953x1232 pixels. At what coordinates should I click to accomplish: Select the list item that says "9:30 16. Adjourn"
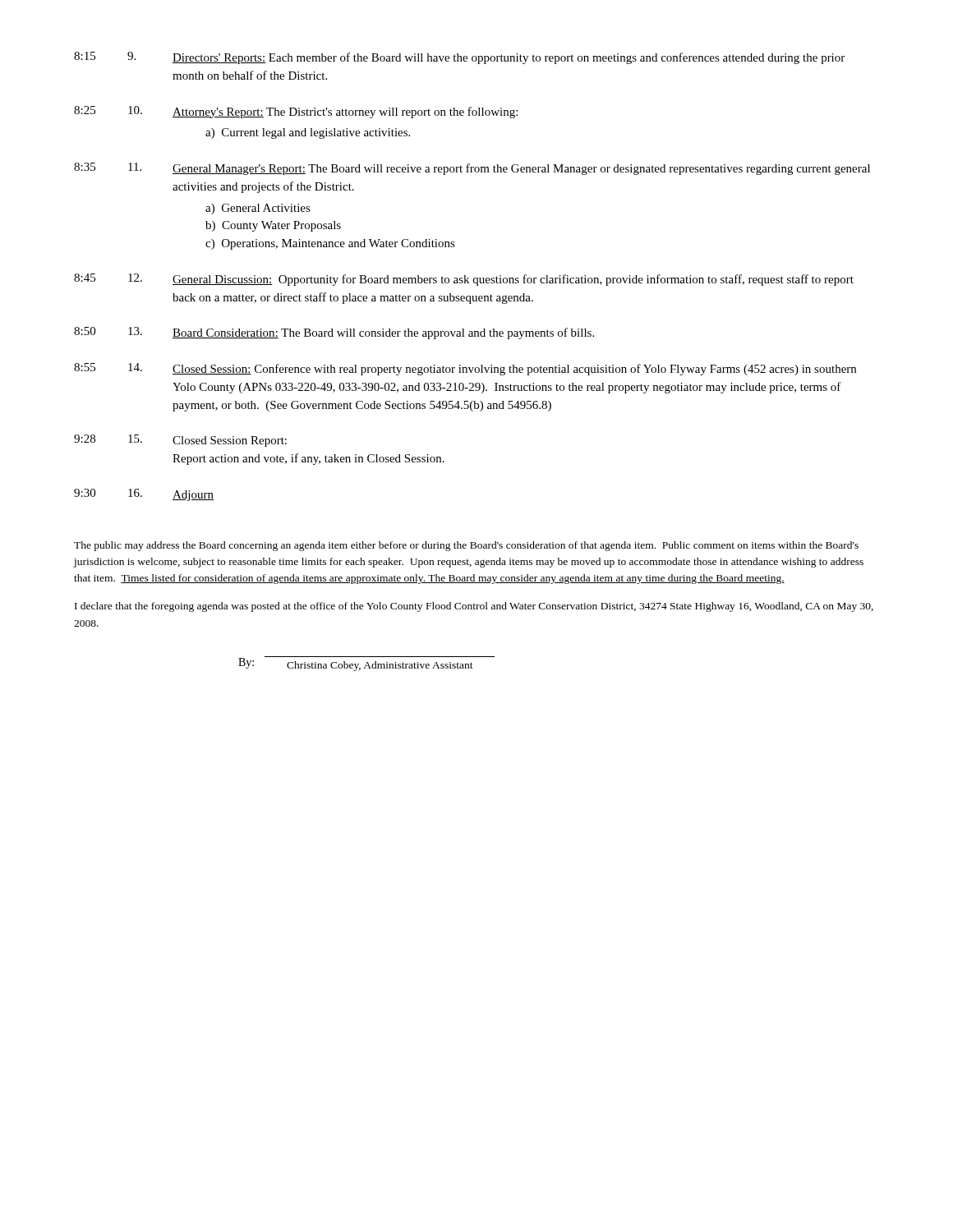pyautogui.click(x=144, y=495)
